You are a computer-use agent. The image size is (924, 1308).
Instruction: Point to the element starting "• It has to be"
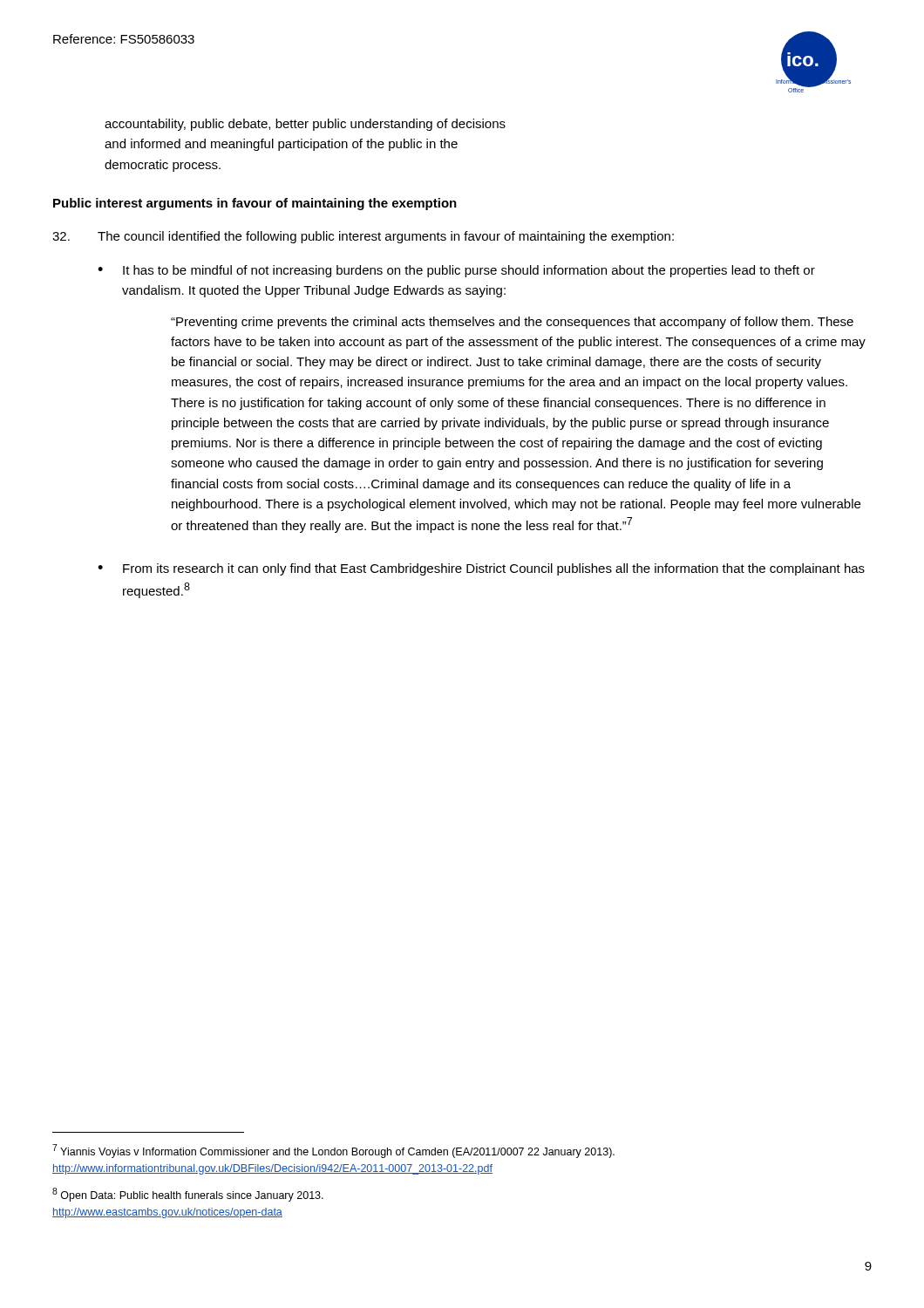click(x=485, y=403)
